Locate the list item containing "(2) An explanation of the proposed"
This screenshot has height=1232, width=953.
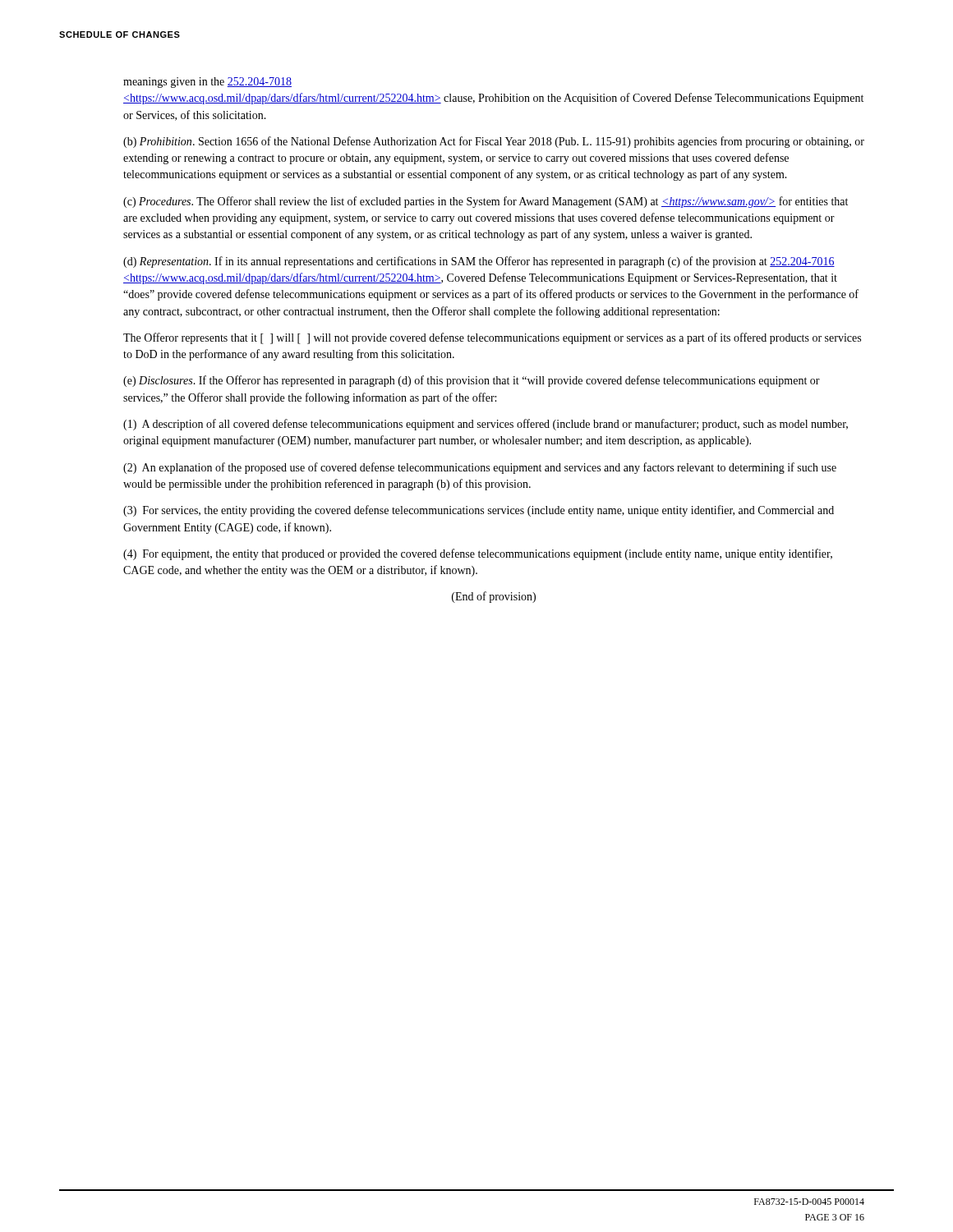[x=494, y=476]
